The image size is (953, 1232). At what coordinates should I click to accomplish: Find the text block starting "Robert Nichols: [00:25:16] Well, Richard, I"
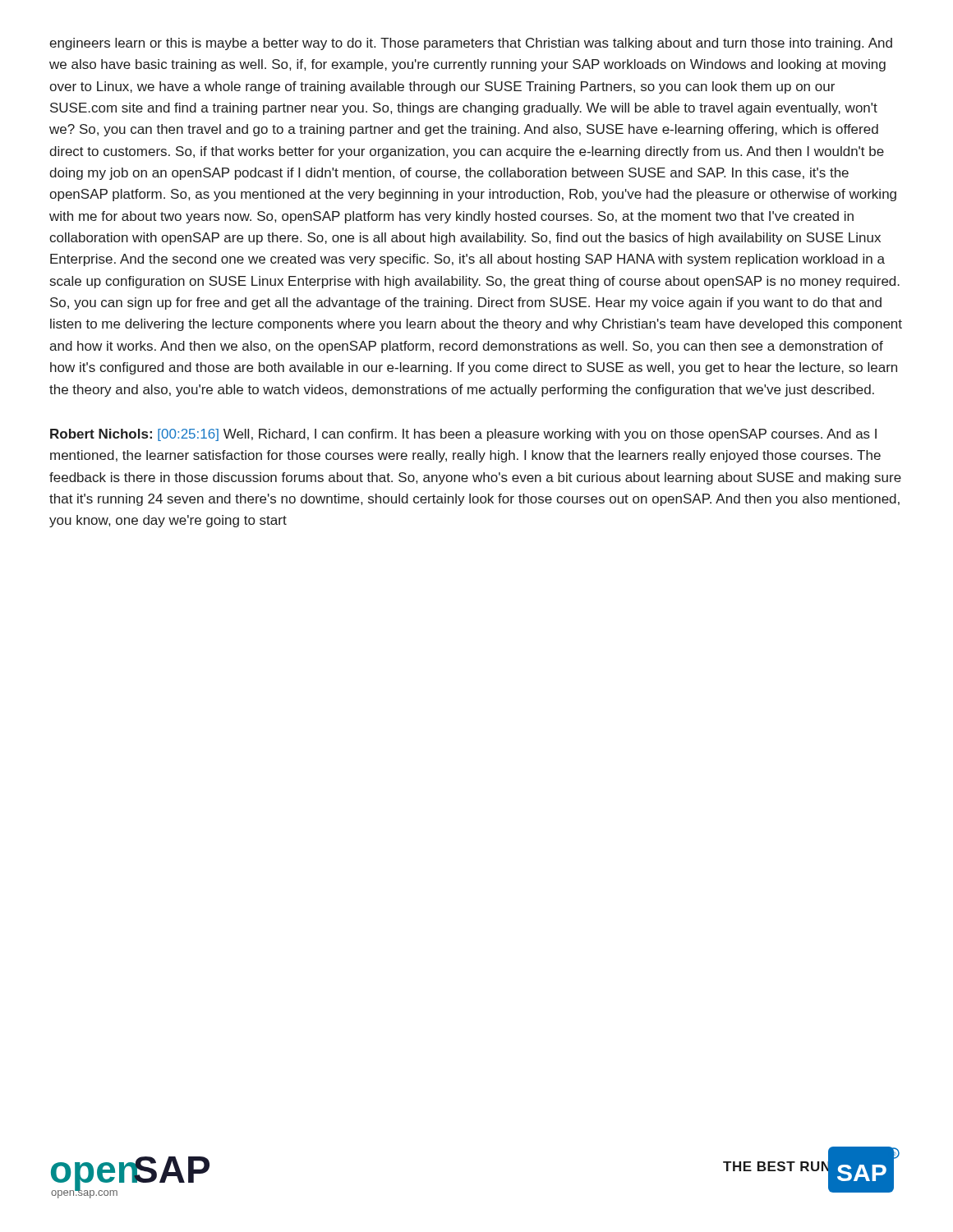point(475,477)
